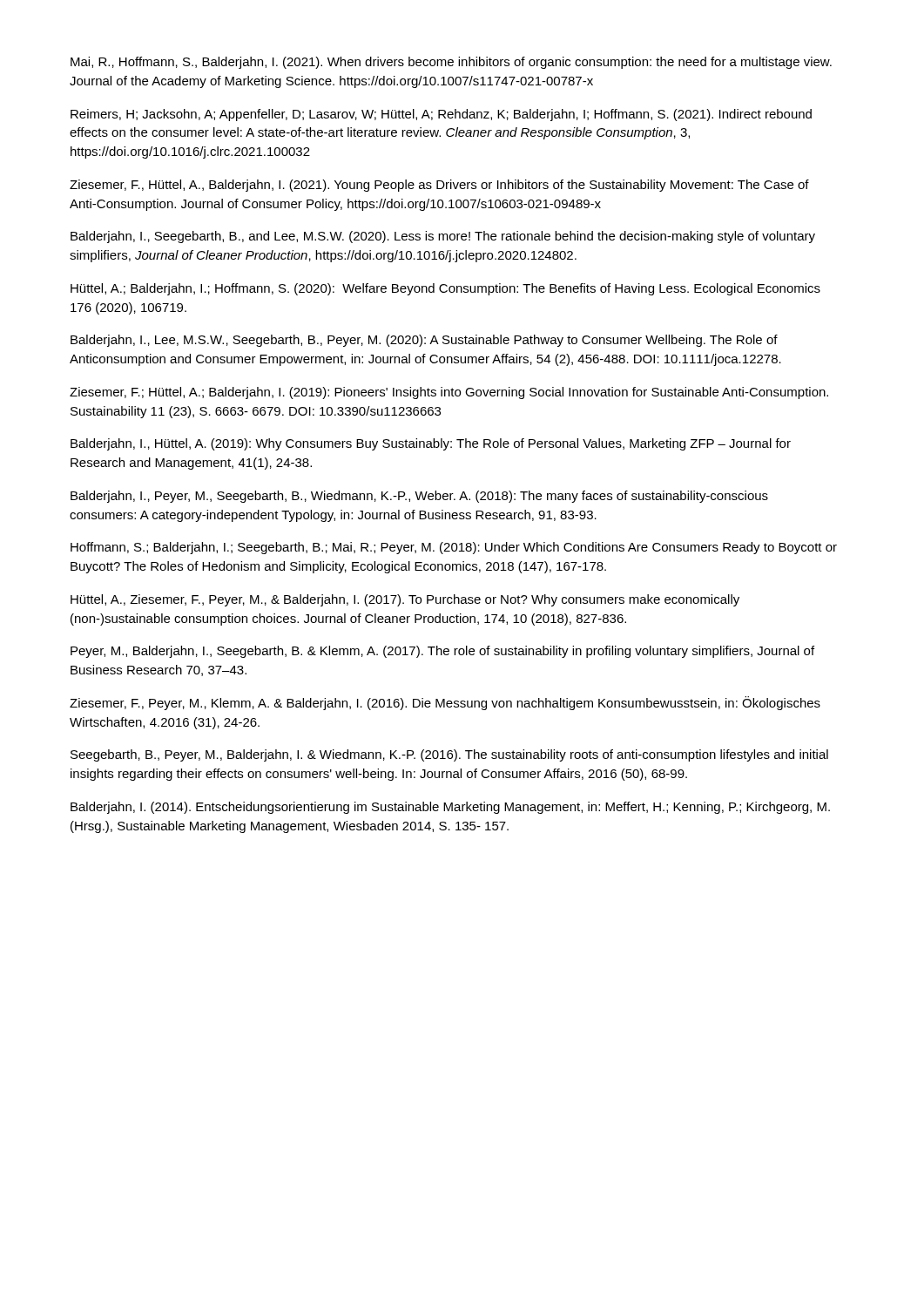Select the list item that says "Ziesemer, F., Hüttel, A., Balderjahn,"
Viewport: 924px width, 1307px height.
tap(439, 194)
